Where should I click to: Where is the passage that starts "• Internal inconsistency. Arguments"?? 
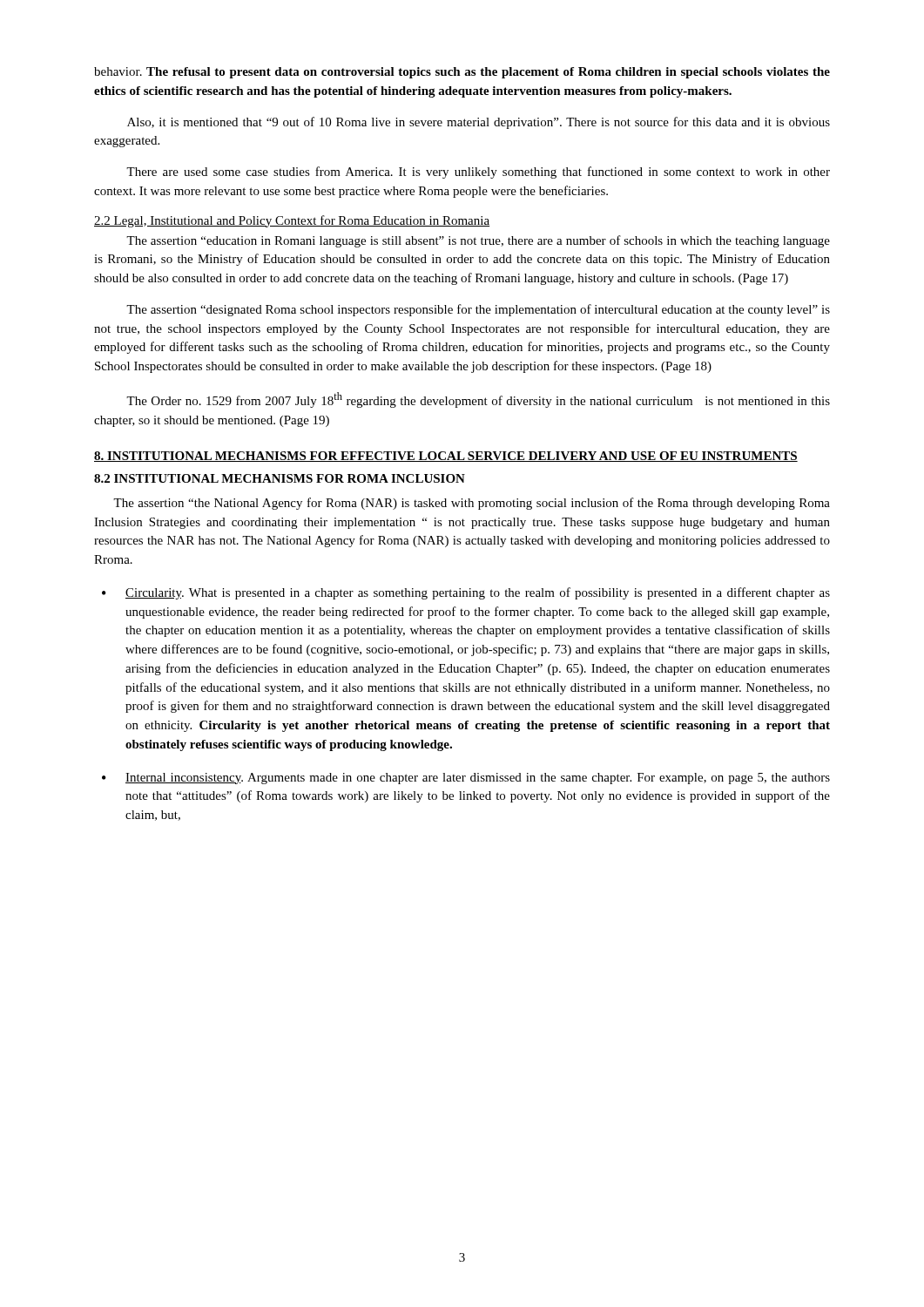point(462,797)
